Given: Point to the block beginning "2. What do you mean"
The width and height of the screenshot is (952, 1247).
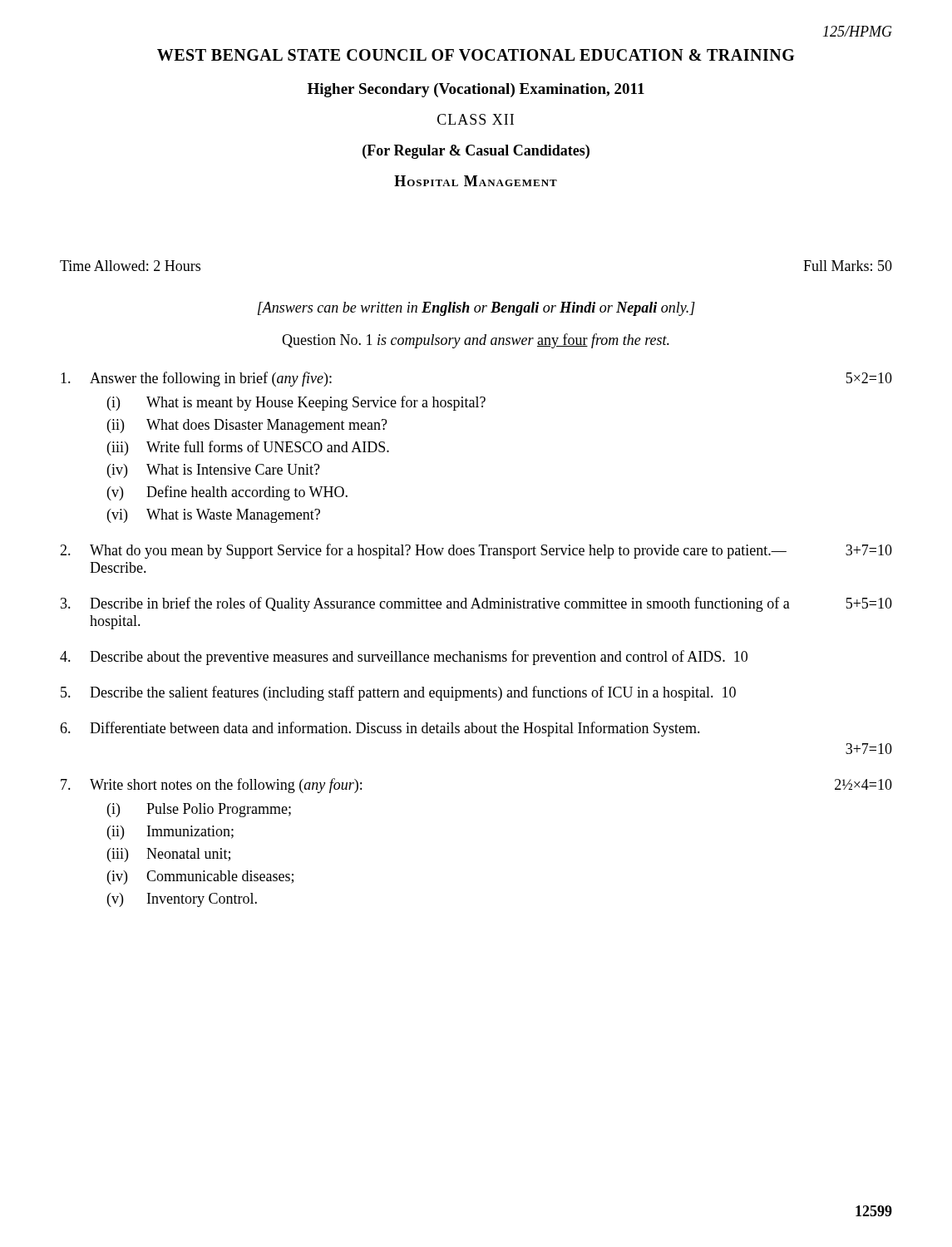Looking at the screenshot, I should [x=476, y=560].
